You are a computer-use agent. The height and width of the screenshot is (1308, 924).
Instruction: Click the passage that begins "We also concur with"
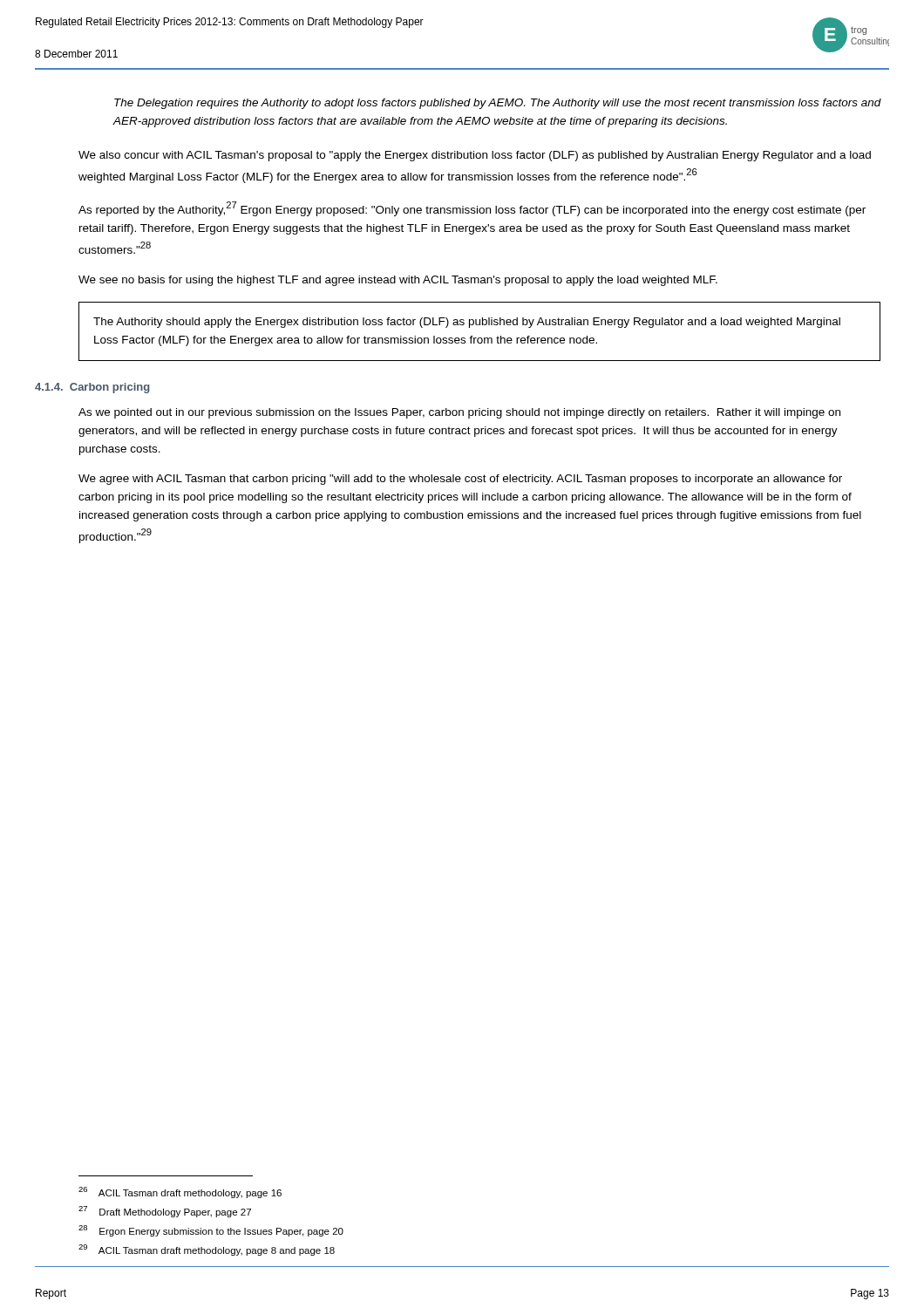click(475, 165)
